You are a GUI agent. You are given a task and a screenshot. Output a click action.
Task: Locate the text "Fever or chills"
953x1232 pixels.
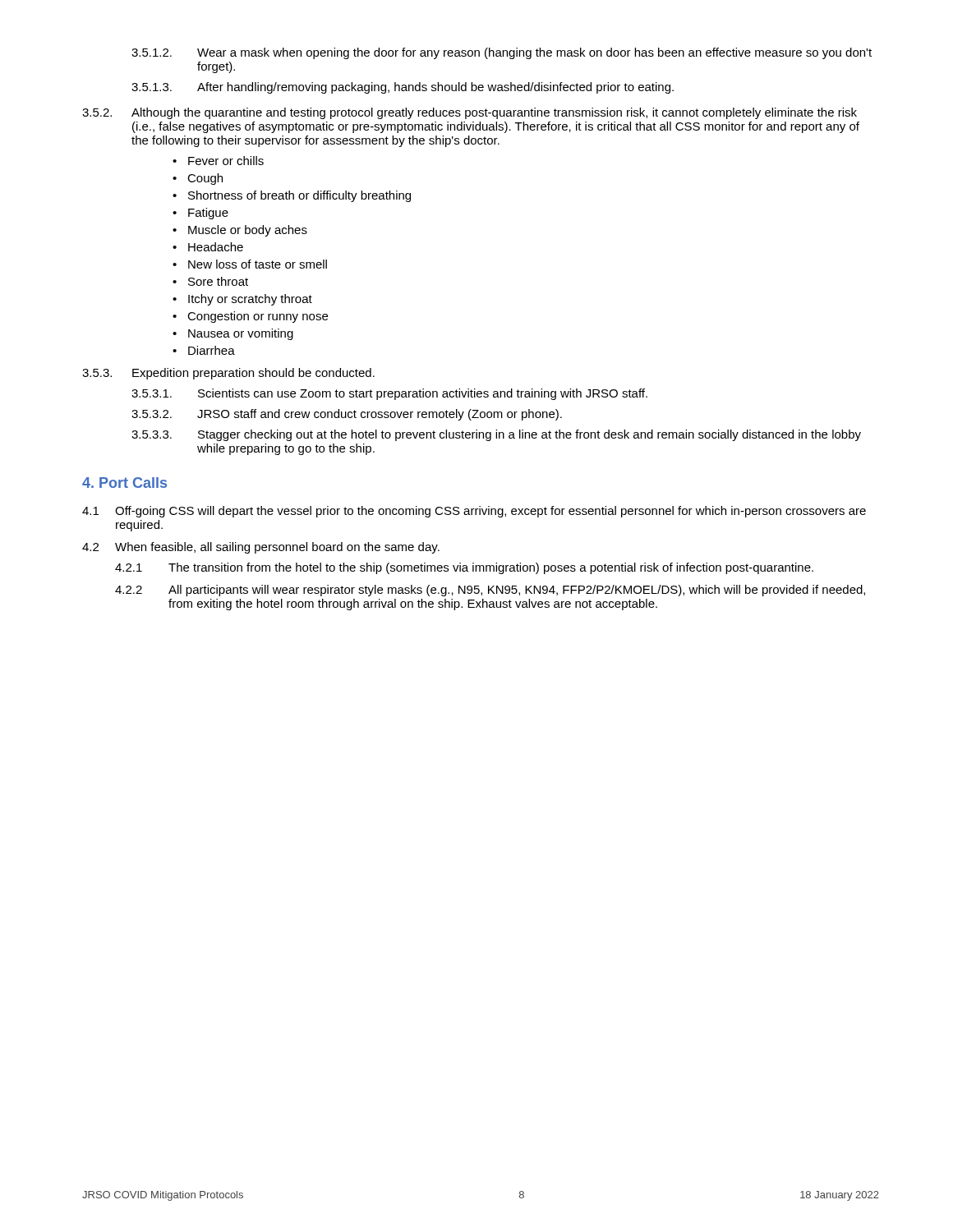click(x=226, y=161)
